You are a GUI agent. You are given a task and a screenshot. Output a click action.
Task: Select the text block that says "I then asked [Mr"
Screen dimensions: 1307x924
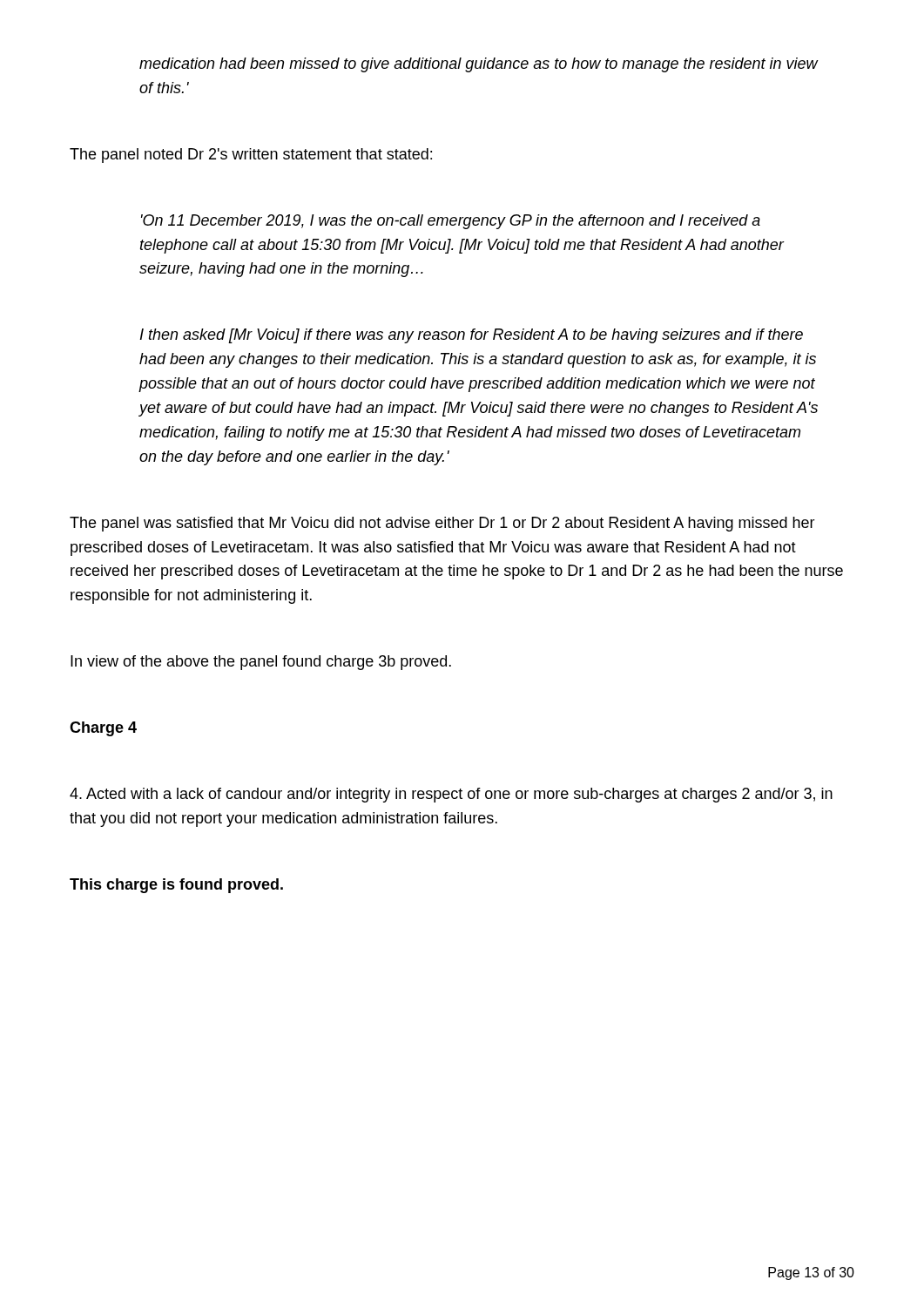[x=479, y=396]
